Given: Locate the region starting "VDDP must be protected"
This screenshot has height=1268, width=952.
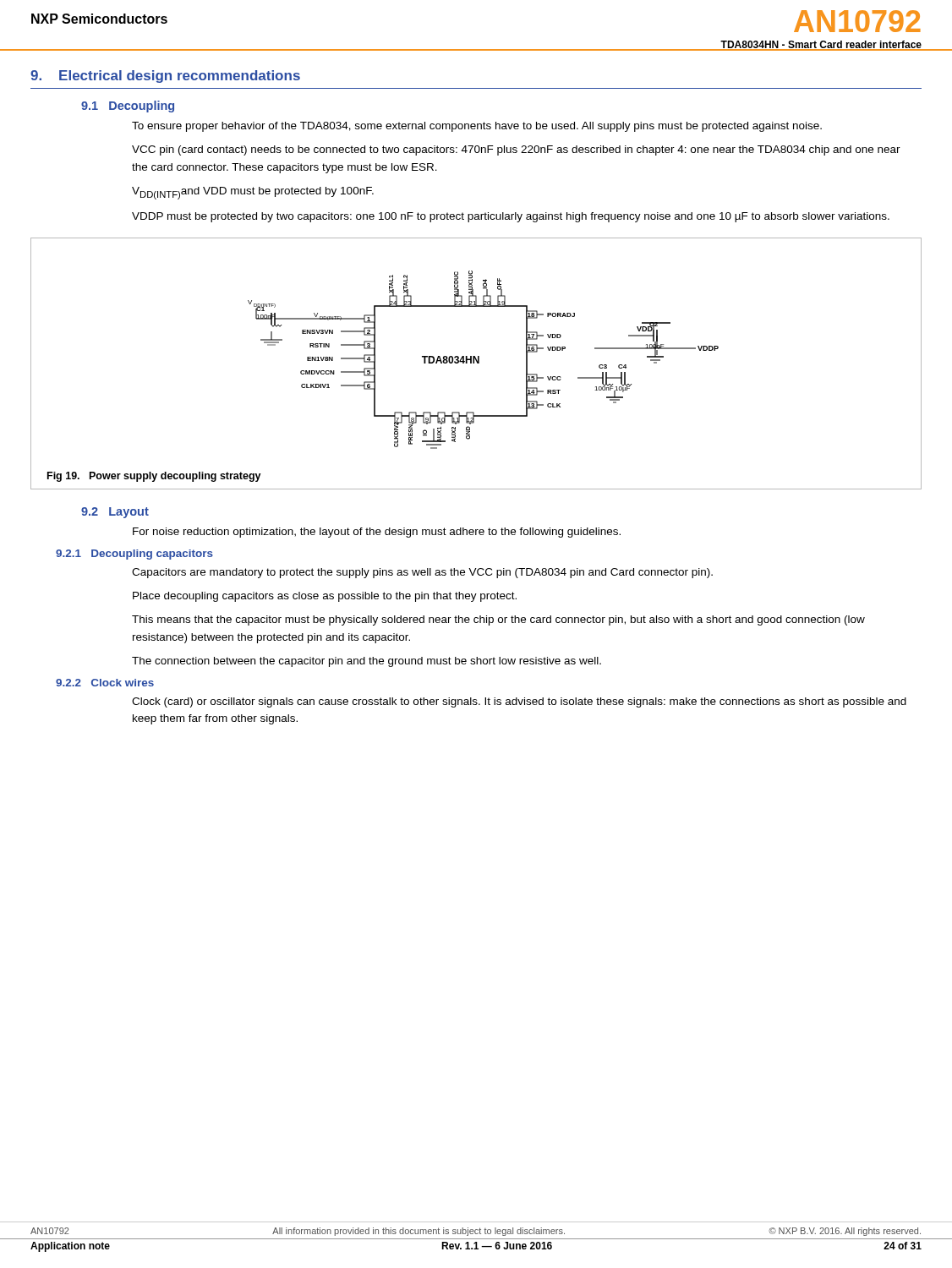Looking at the screenshot, I should [x=511, y=216].
